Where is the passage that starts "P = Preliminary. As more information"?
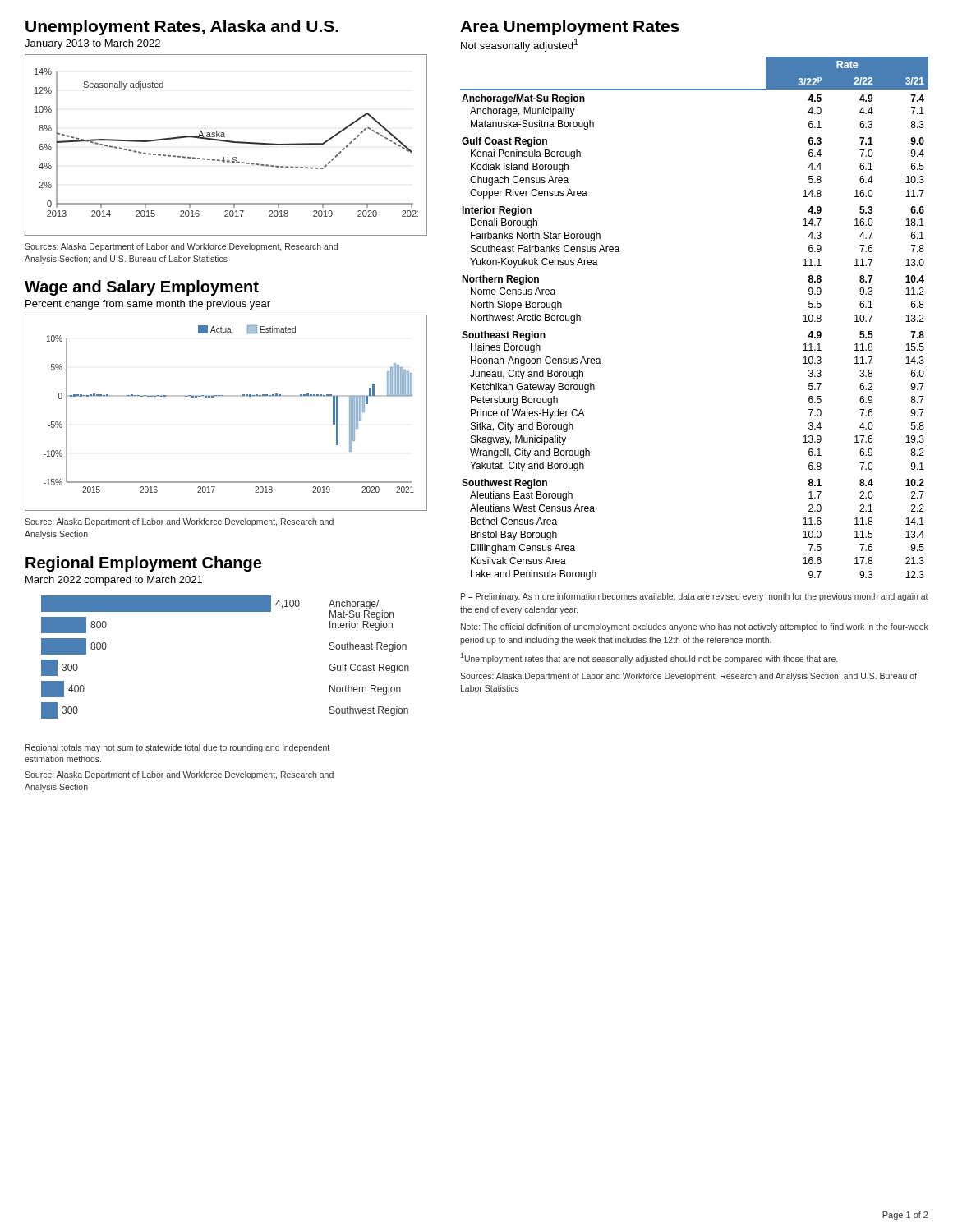 coord(694,603)
